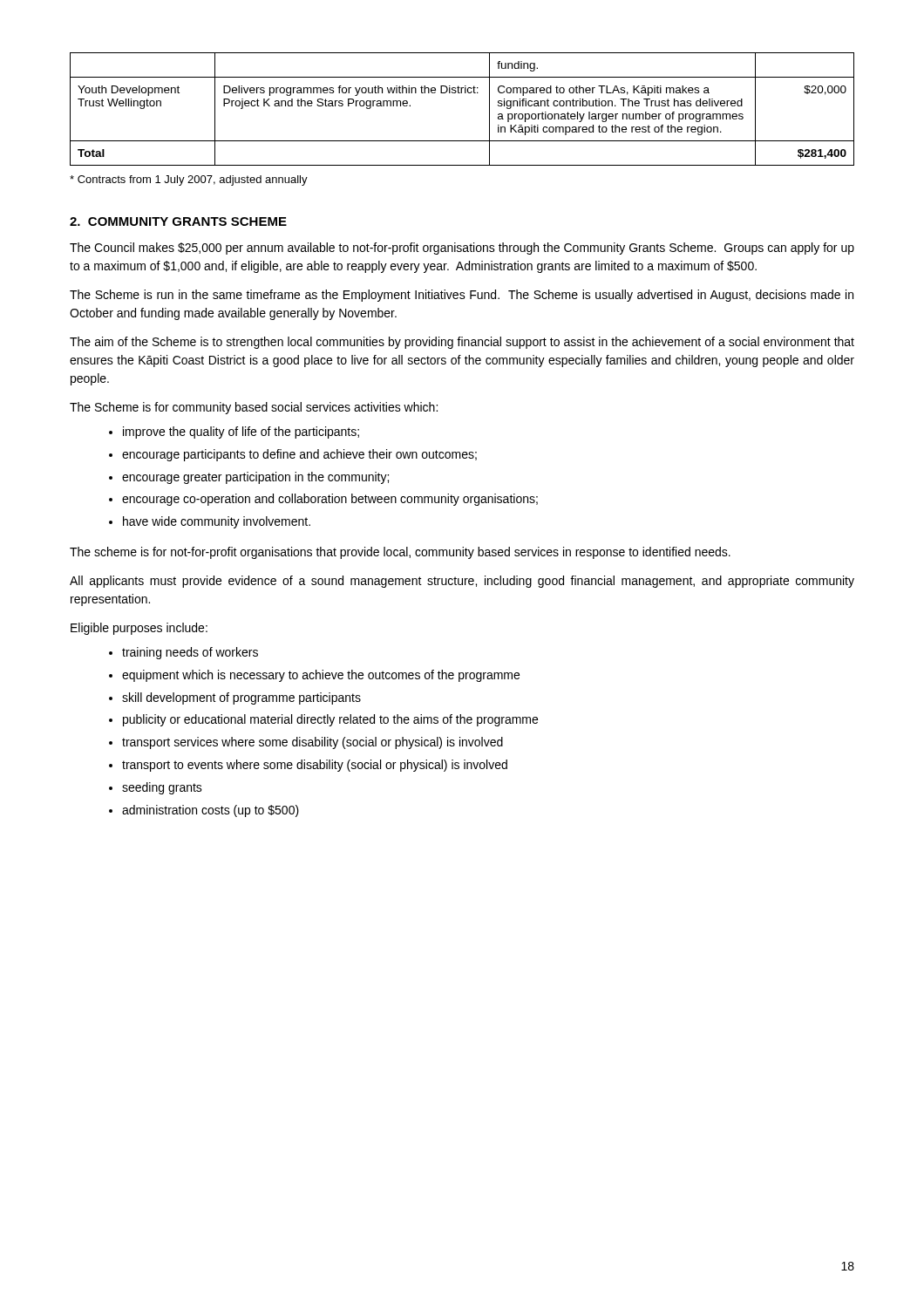Select the text block that says "The scheme is"
The width and height of the screenshot is (924, 1308).
point(400,552)
